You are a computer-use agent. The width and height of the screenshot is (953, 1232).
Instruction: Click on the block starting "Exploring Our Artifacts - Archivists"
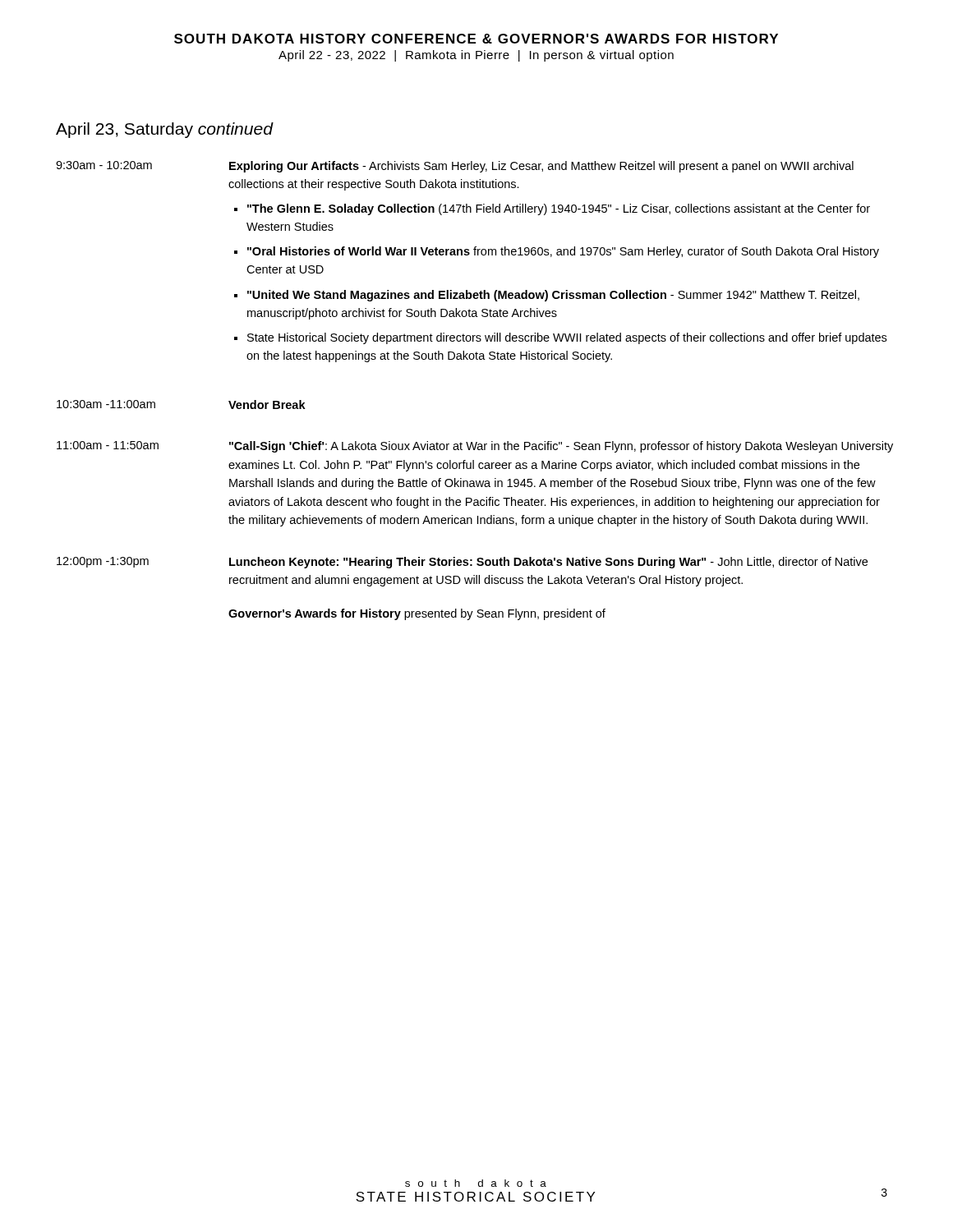point(563,262)
